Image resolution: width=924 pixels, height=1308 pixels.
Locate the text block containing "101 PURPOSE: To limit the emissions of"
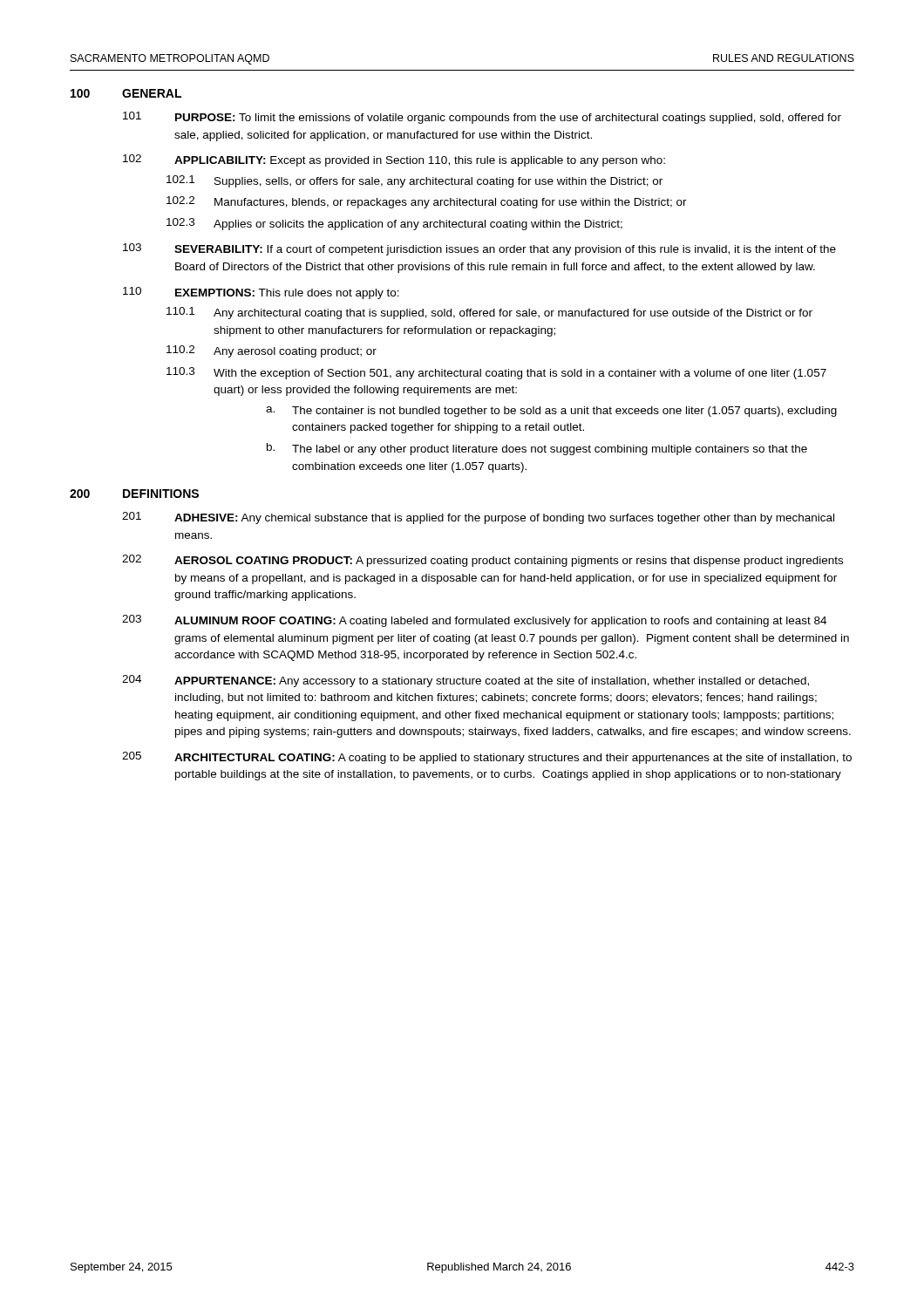(488, 126)
